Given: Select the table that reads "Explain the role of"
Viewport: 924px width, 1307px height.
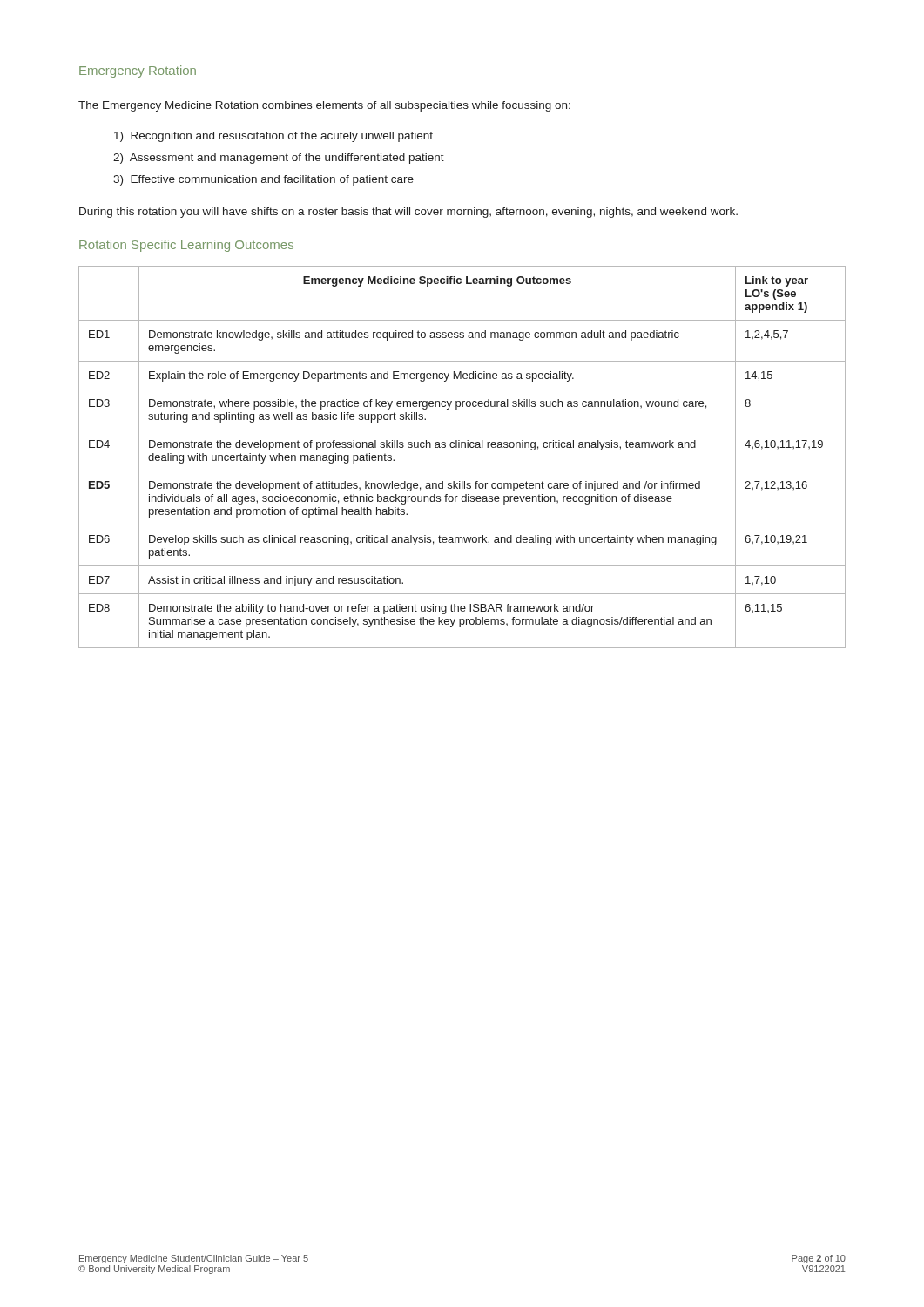Looking at the screenshot, I should 462,457.
